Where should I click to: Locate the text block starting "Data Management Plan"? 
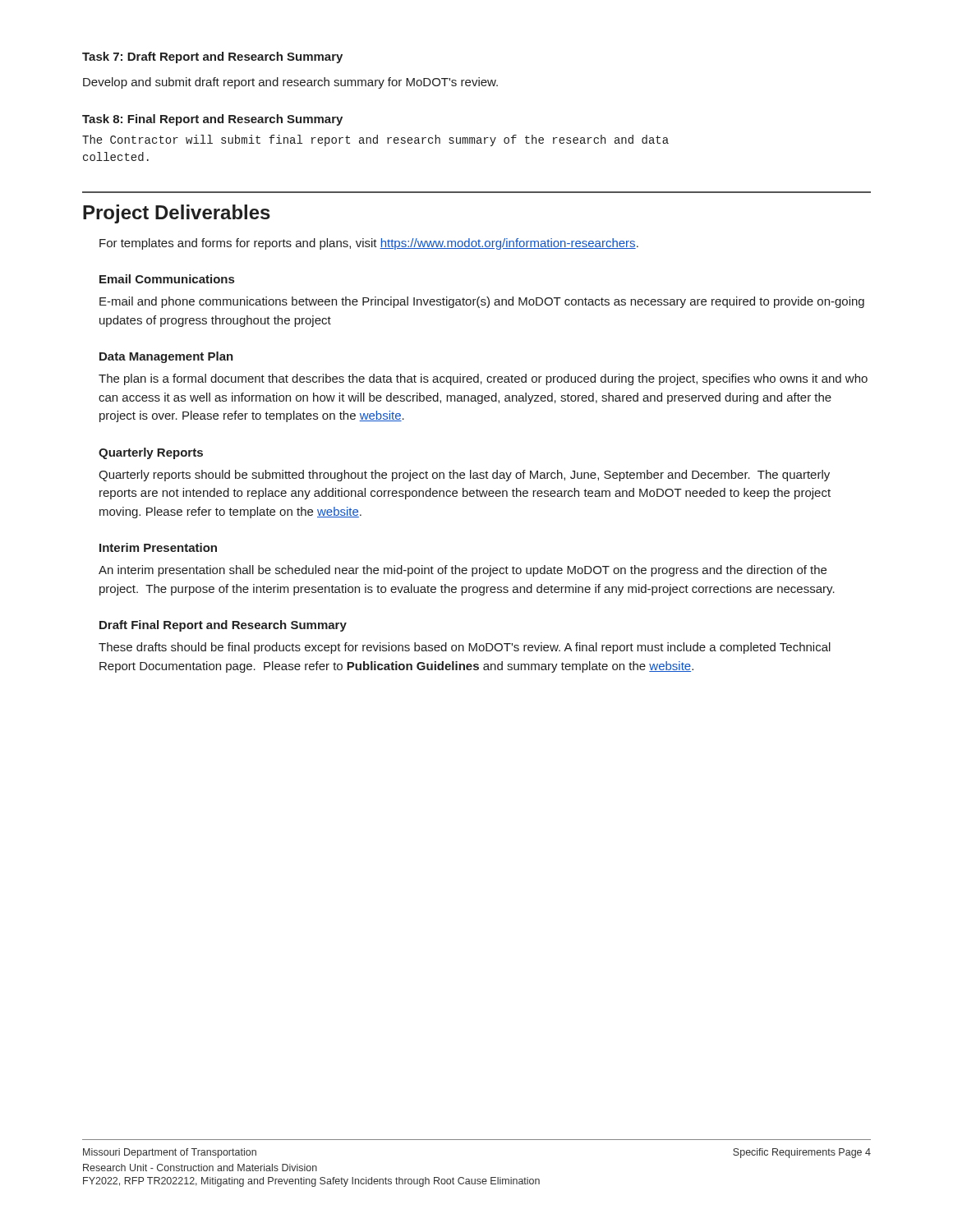166,356
